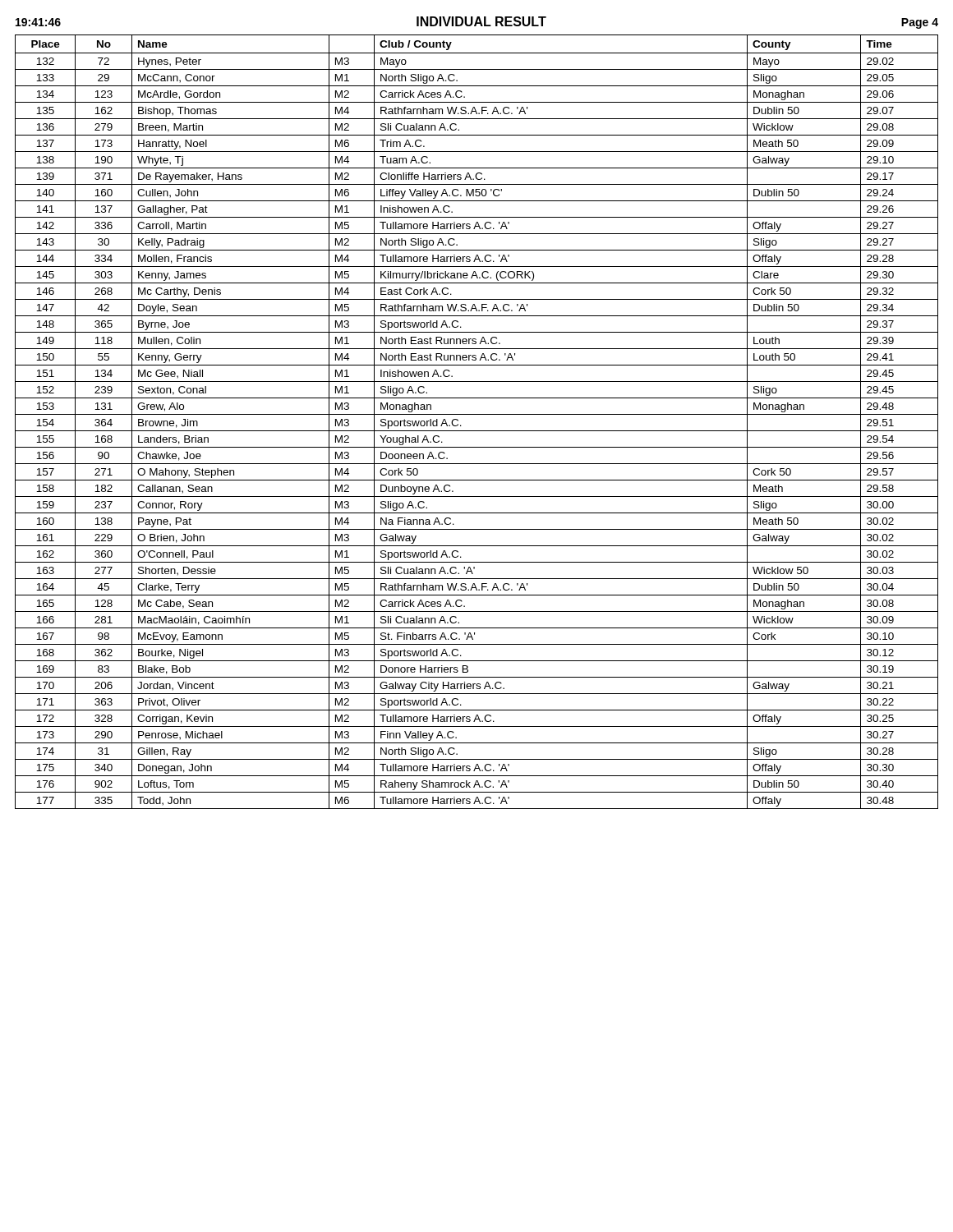Select the table that reads "Sligo A.C."
This screenshot has width=953, height=1232.
pyautogui.click(x=476, y=422)
